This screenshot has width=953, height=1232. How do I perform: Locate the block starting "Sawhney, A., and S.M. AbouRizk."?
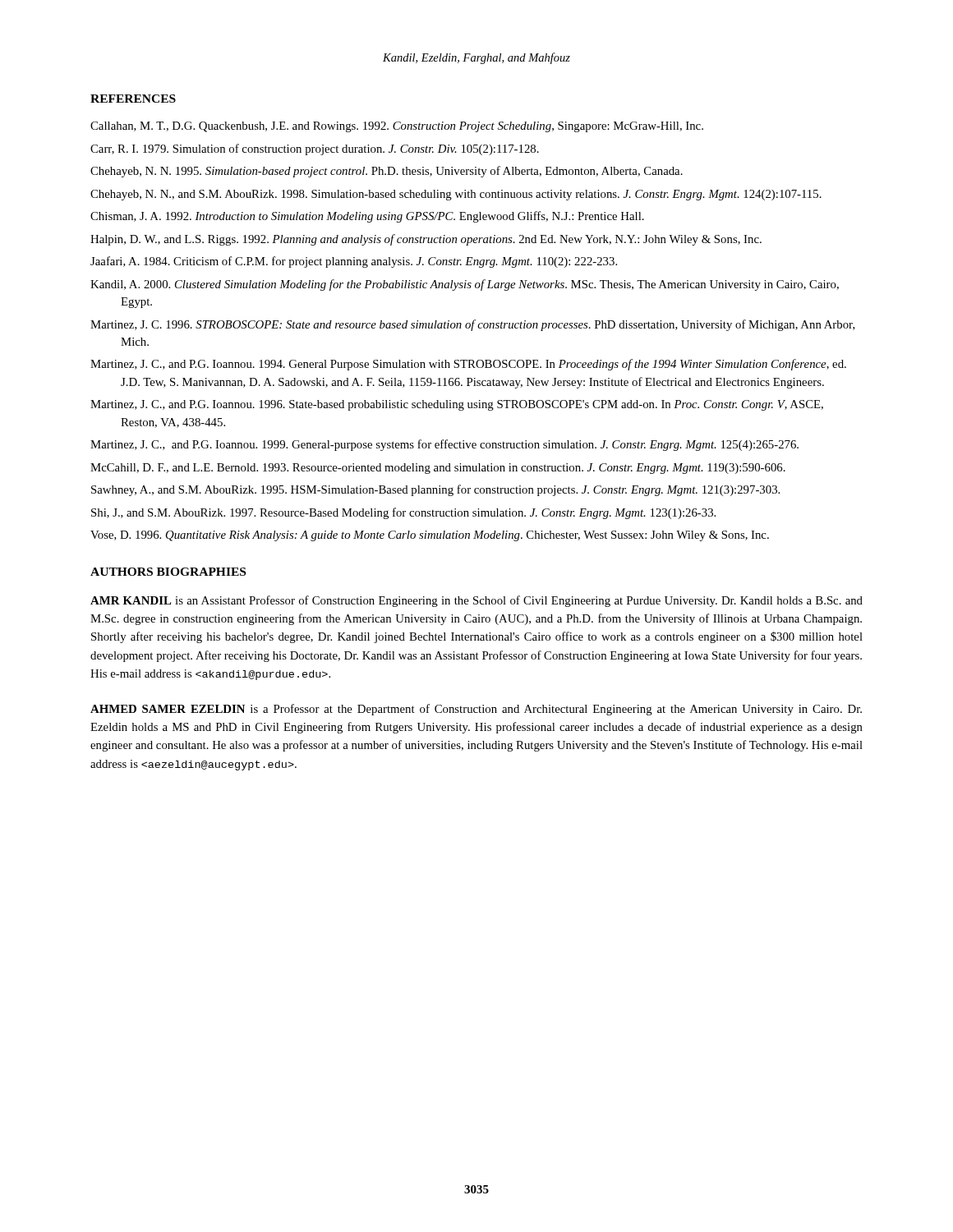point(436,490)
